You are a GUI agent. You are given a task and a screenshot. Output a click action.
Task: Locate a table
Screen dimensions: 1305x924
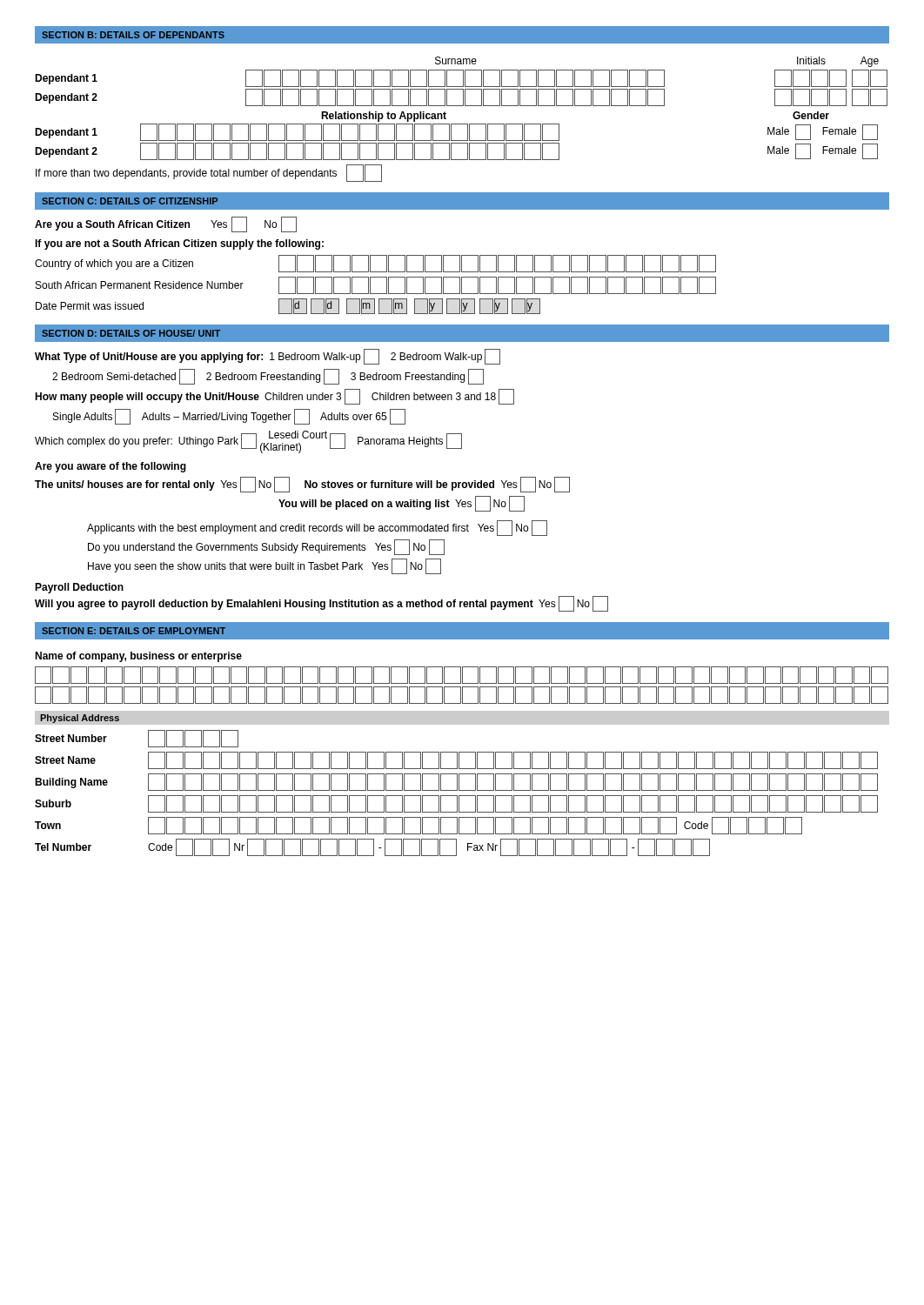pyautogui.click(x=462, y=107)
